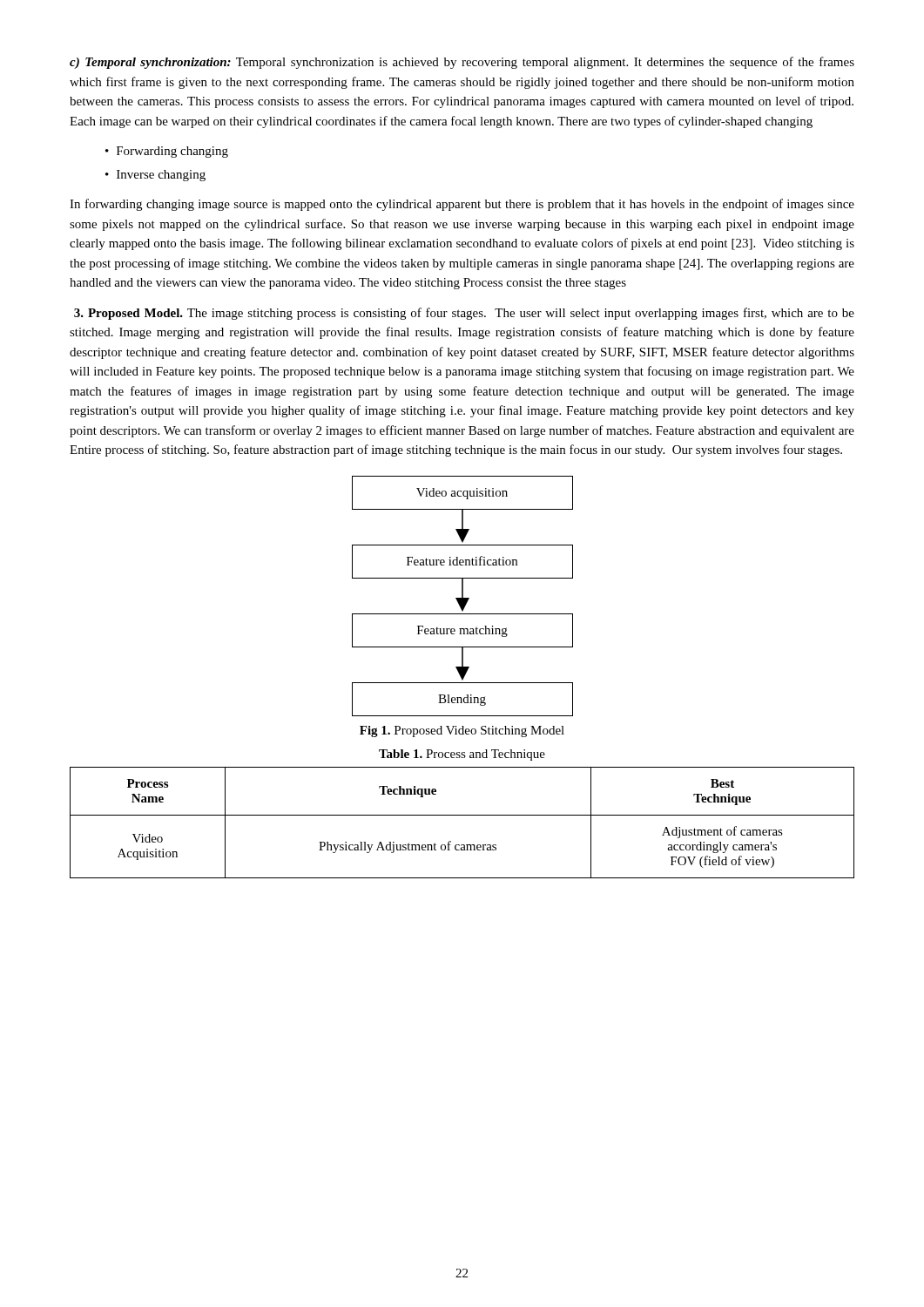This screenshot has height=1307, width=924.
Task: Locate the text block that reads "c) Temporal synchronization:"
Action: click(462, 91)
